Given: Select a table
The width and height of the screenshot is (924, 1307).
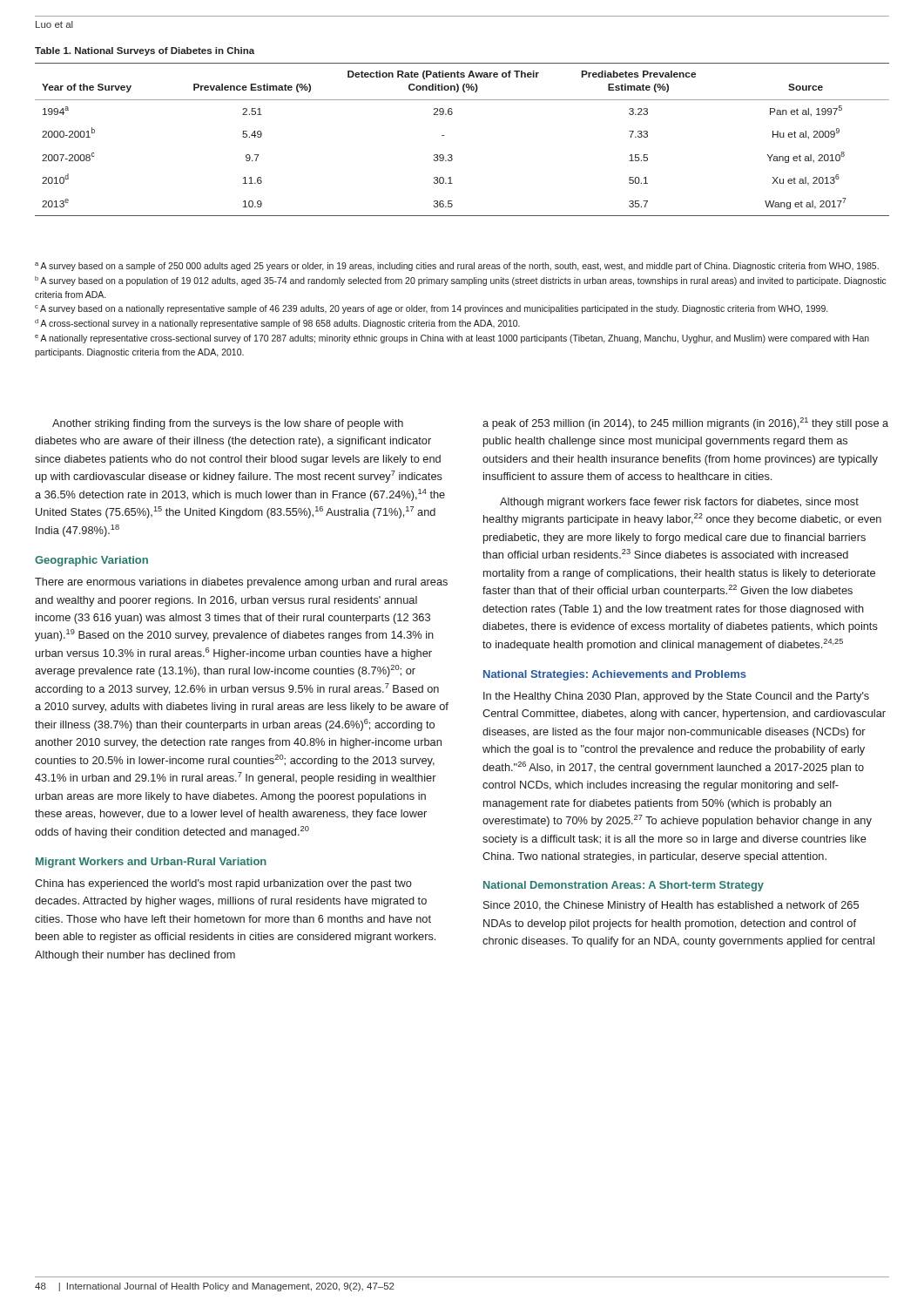Looking at the screenshot, I should [462, 140].
